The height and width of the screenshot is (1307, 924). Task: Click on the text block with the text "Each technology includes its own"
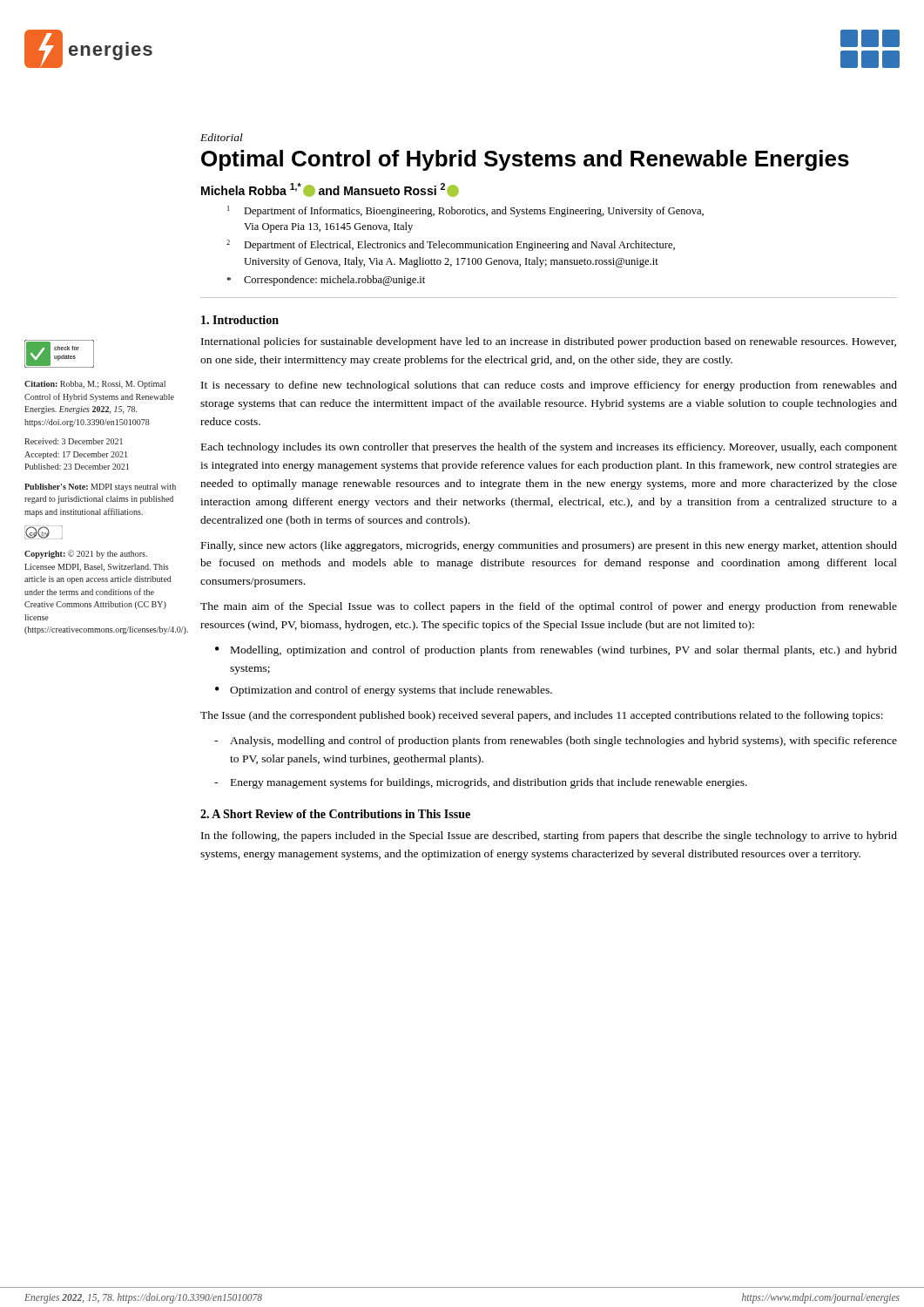click(x=549, y=483)
